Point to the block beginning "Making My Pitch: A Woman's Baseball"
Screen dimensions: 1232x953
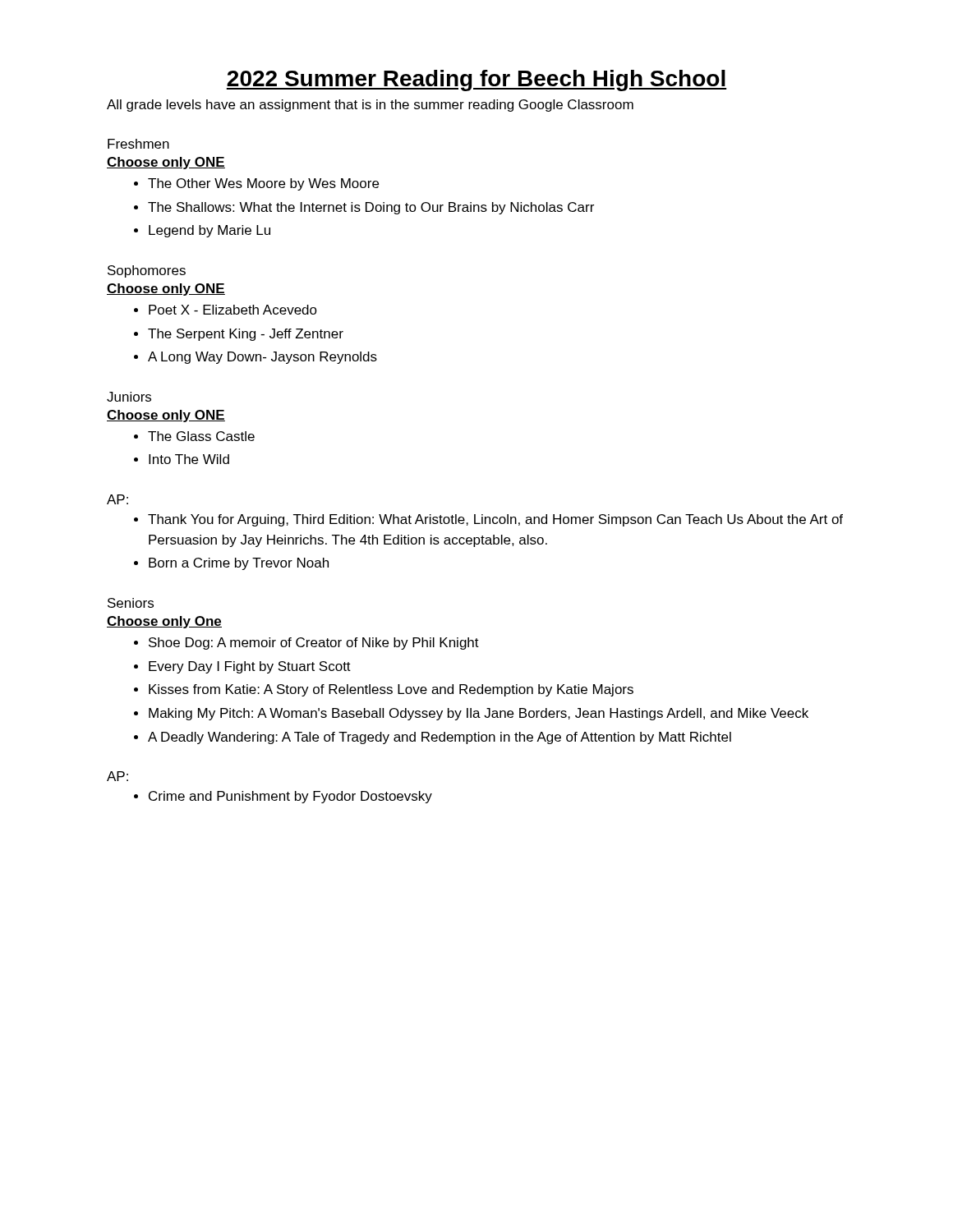[478, 713]
